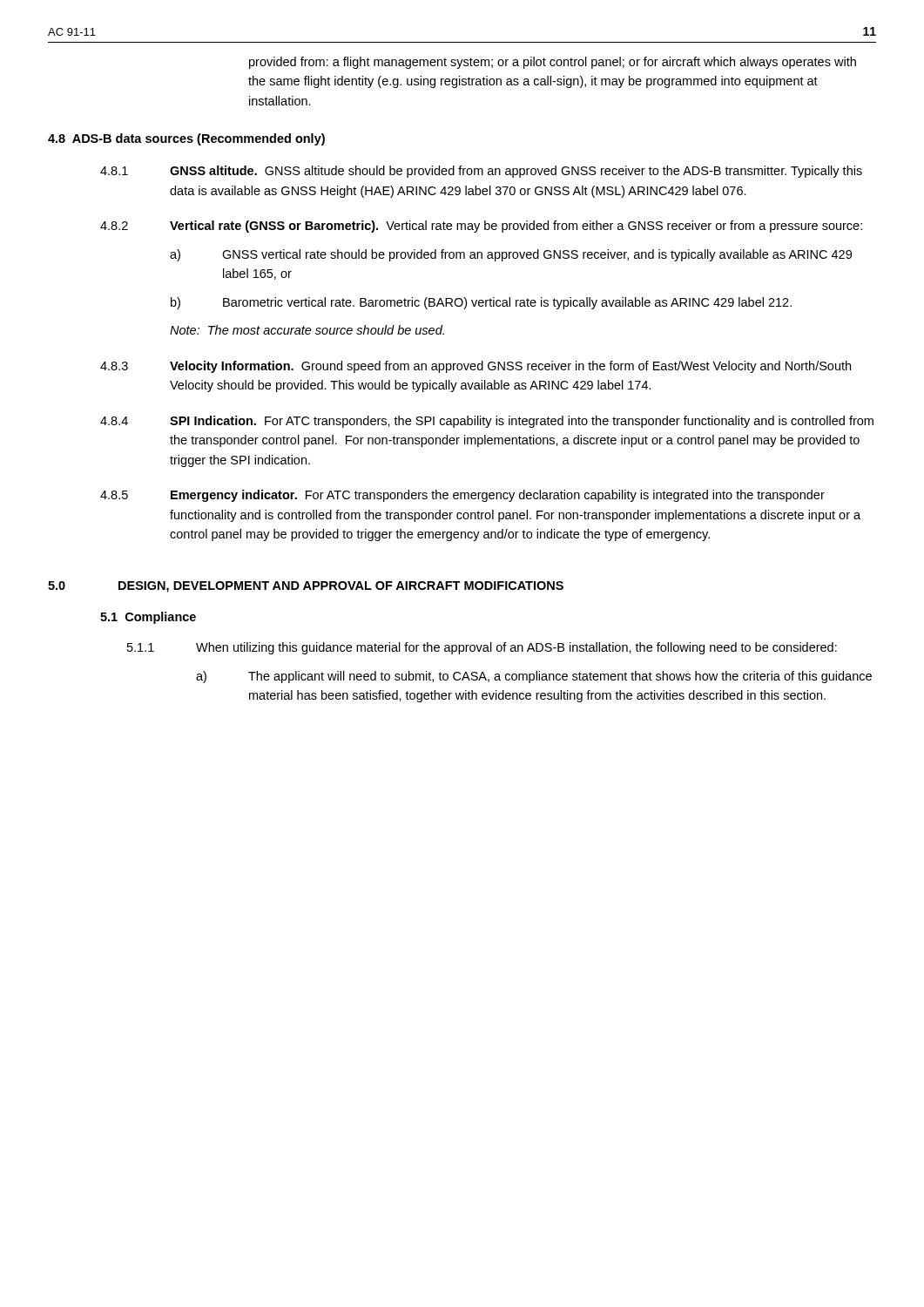
Task: Find the text block that reads "8.5 Emergency indicator. For ATC transponders"
Action: pyautogui.click(x=462, y=515)
